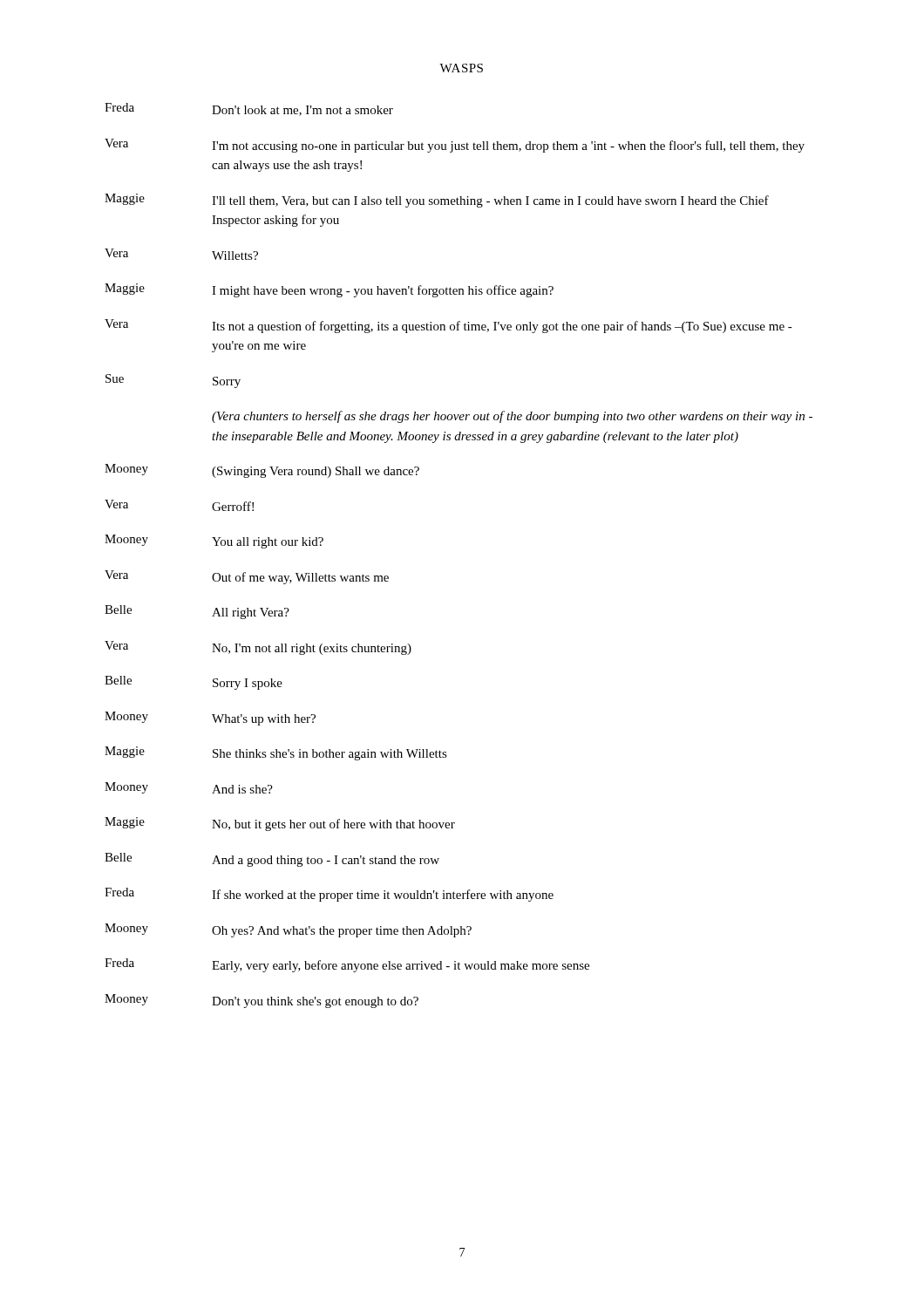Locate the list item that says "Vera Its not"
This screenshot has width=924, height=1308.
point(462,336)
